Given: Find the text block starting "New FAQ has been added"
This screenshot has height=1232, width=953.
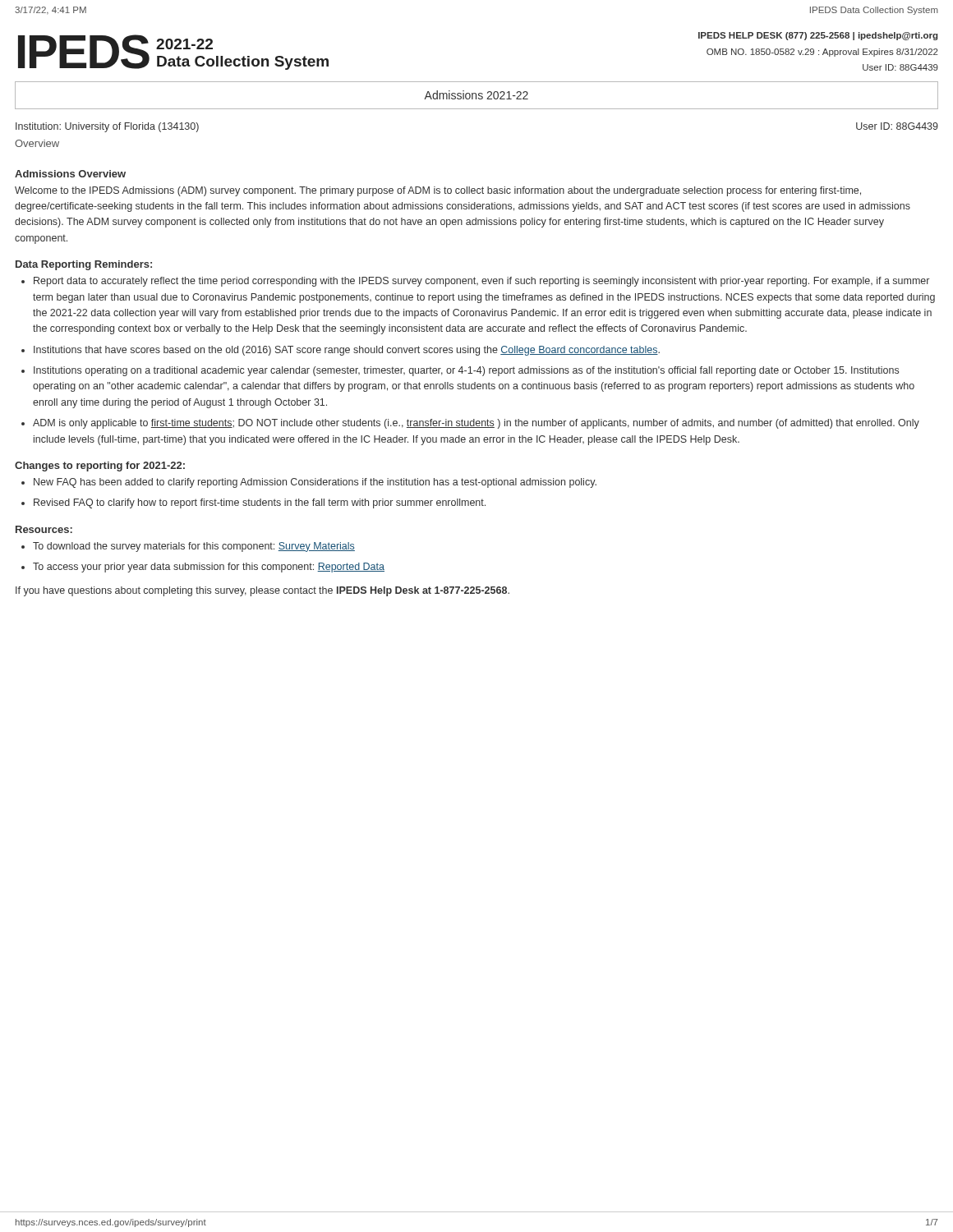Looking at the screenshot, I should pyautogui.click(x=315, y=482).
